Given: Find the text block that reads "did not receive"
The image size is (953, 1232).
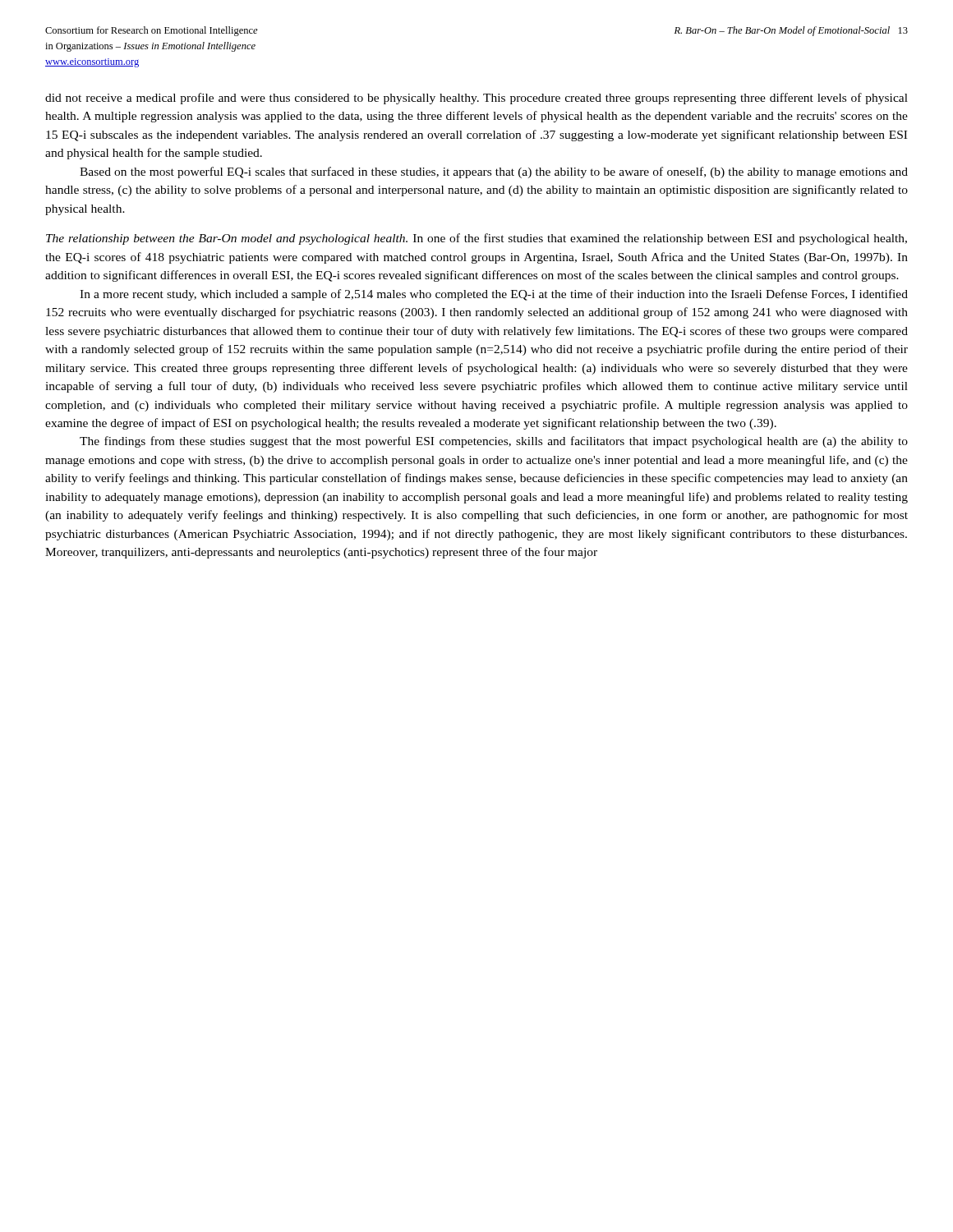Looking at the screenshot, I should coord(476,126).
